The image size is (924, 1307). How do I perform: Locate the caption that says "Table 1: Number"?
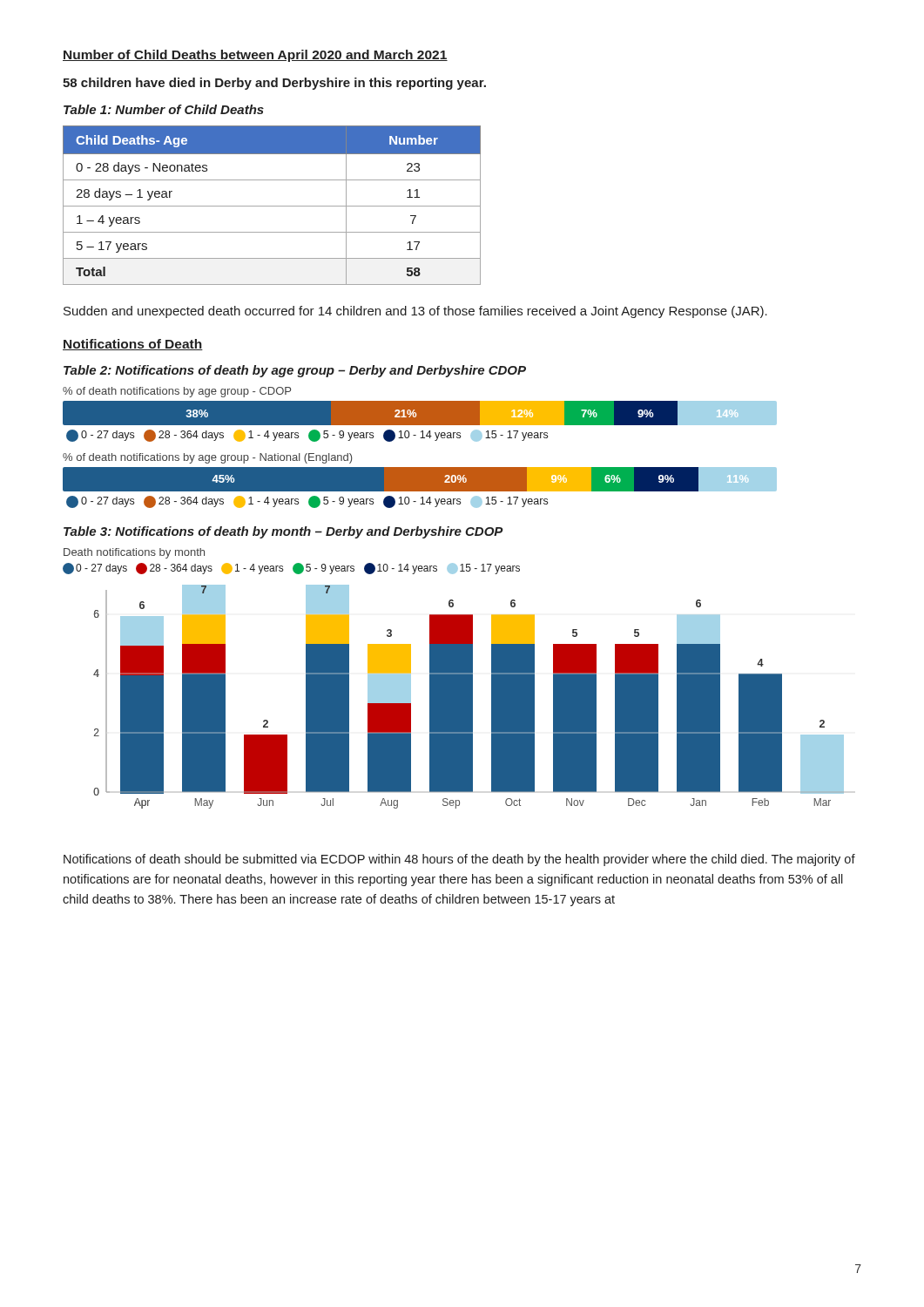[x=163, y=109]
